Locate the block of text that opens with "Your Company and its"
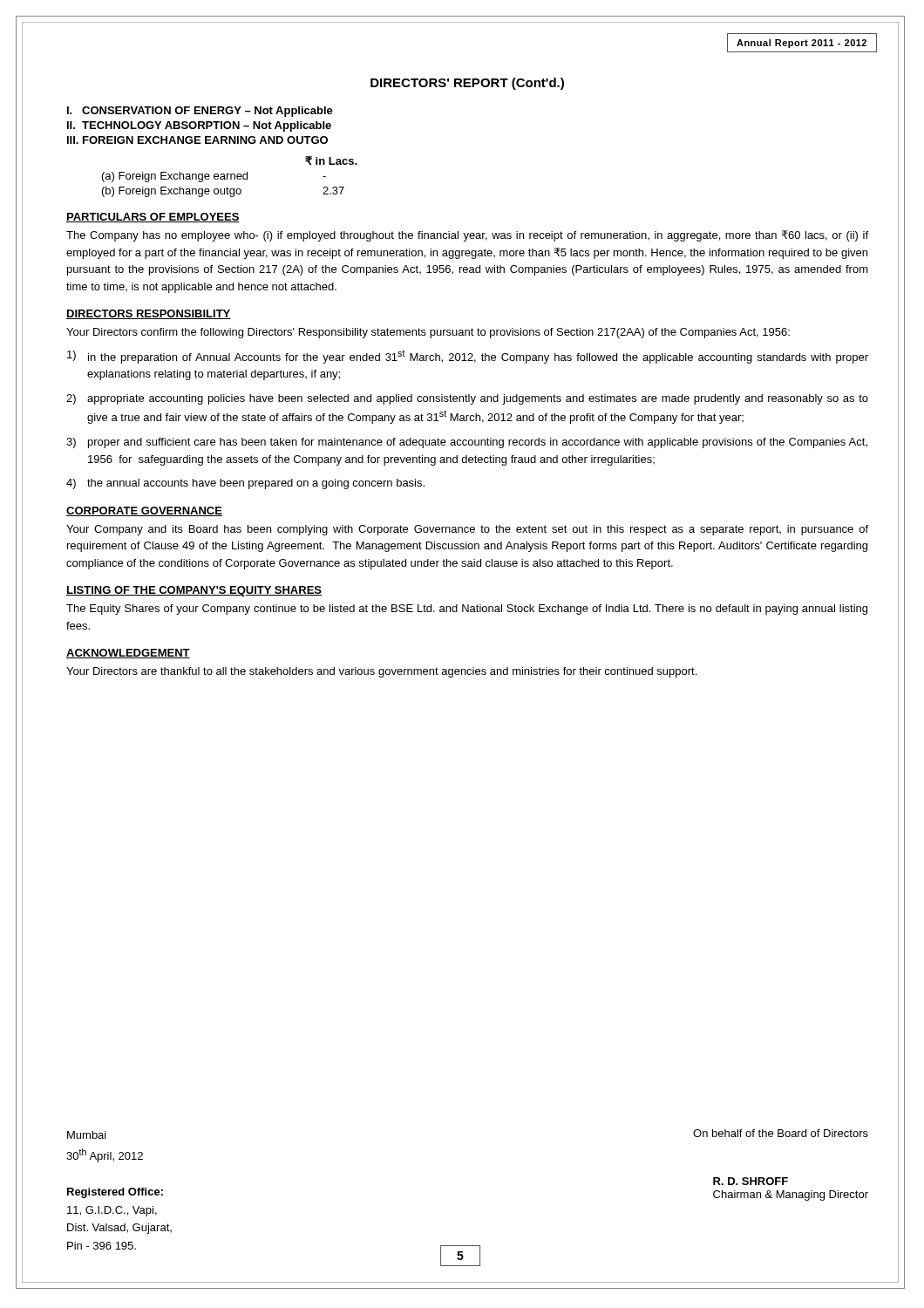 (467, 546)
